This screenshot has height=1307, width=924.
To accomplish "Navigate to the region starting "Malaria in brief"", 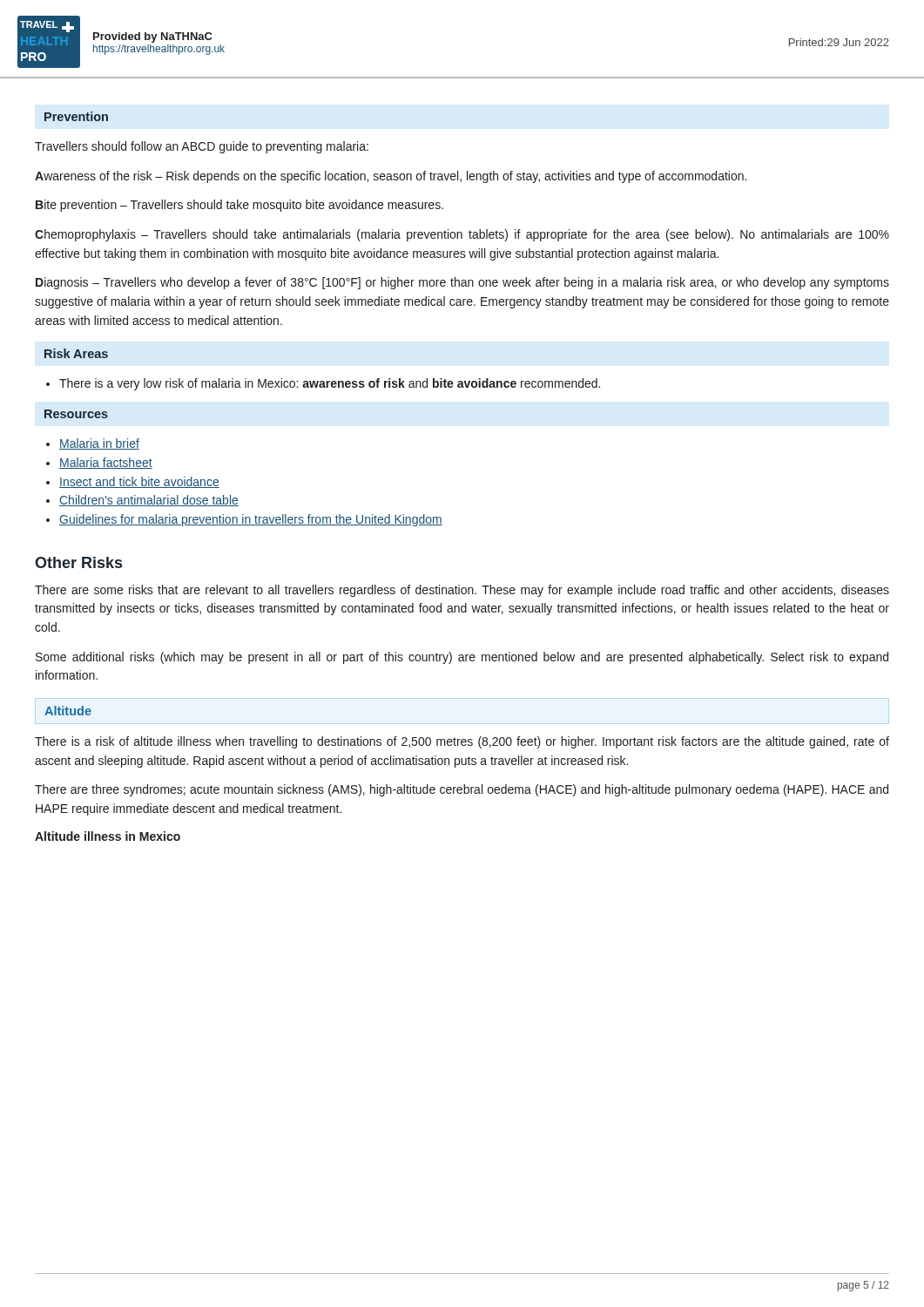I will (x=93, y=444).
